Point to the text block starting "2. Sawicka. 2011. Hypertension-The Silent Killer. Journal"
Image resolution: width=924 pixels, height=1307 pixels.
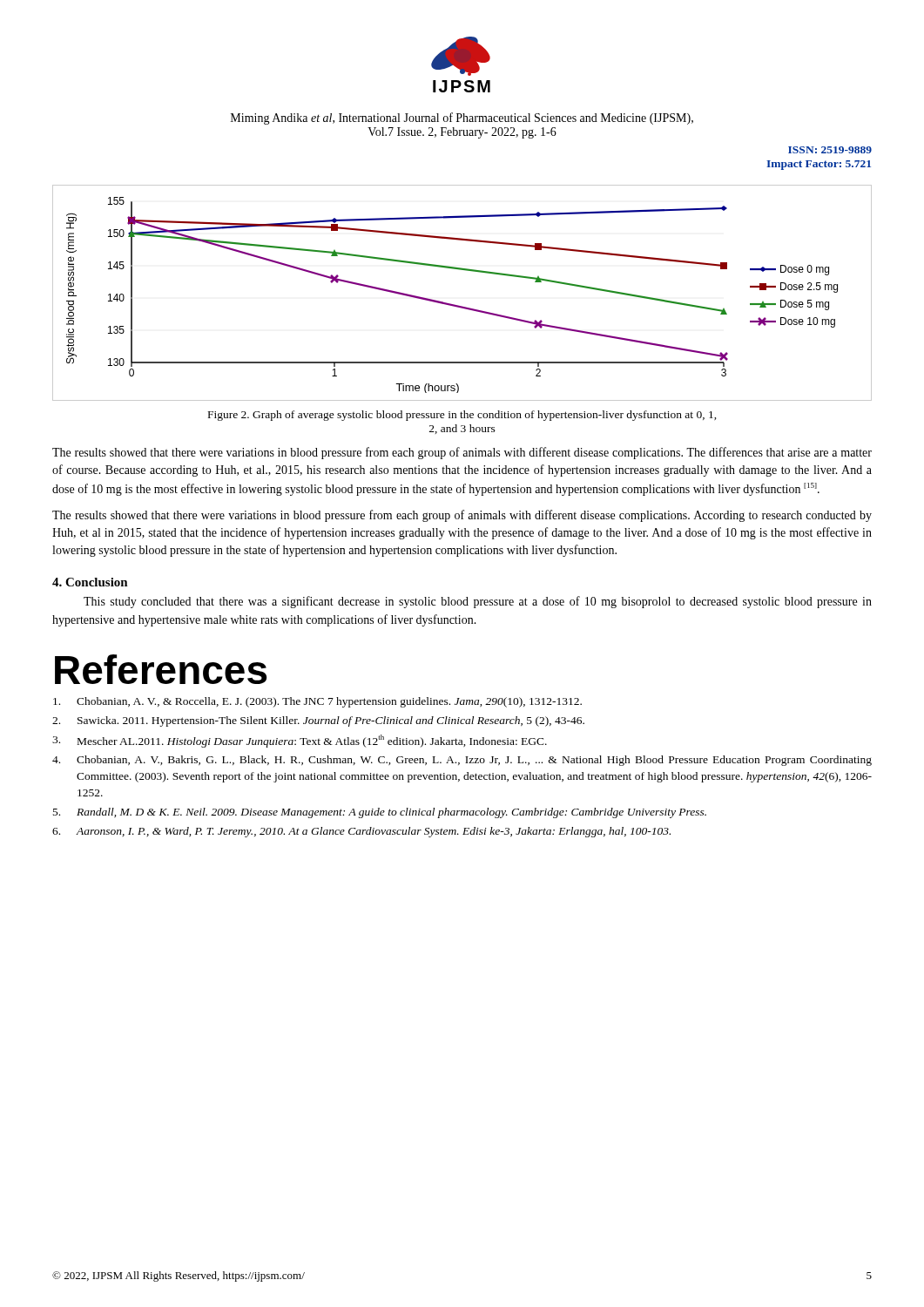click(x=462, y=721)
